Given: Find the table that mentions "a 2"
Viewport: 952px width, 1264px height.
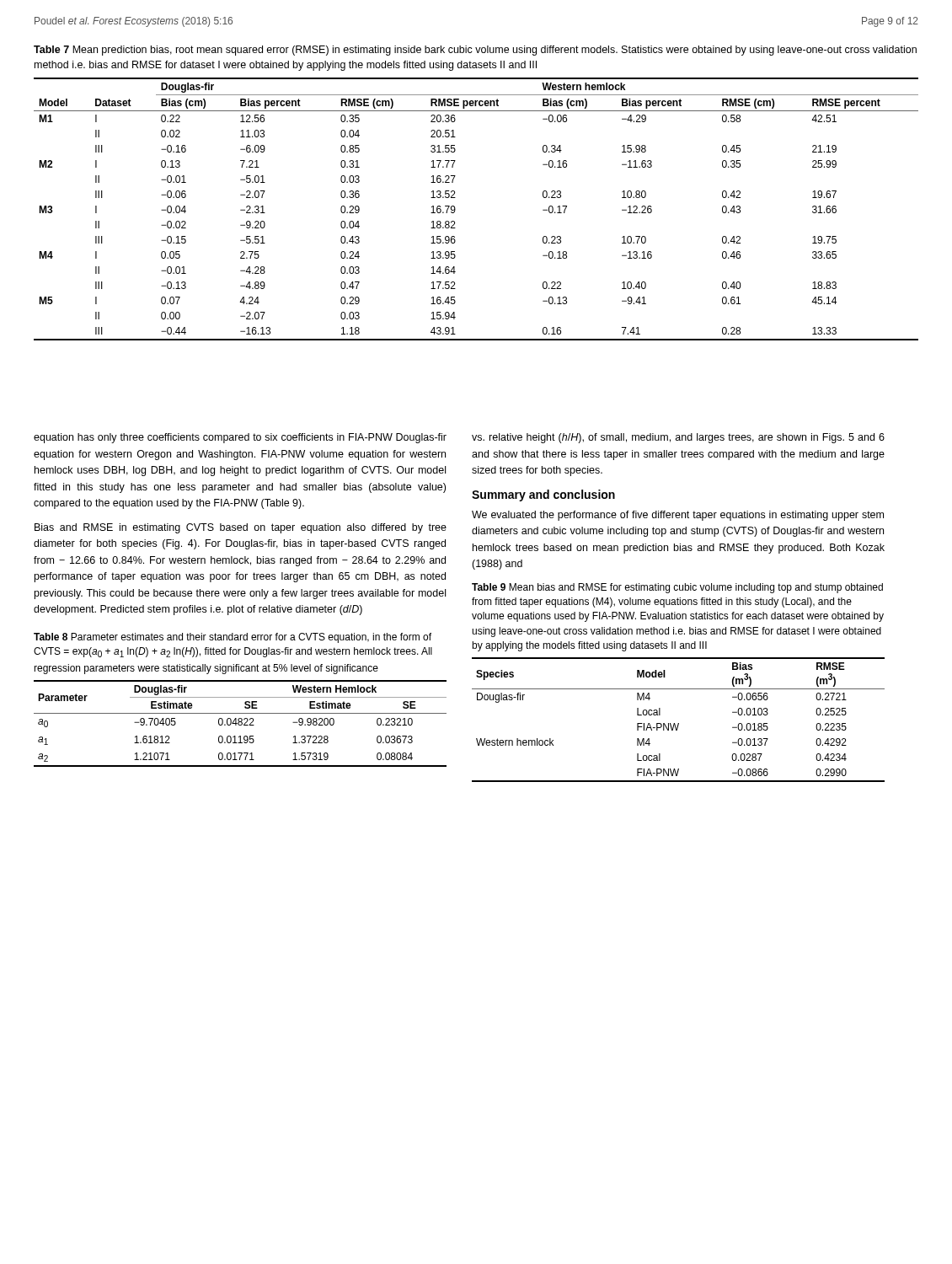Looking at the screenshot, I should pos(240,698).
